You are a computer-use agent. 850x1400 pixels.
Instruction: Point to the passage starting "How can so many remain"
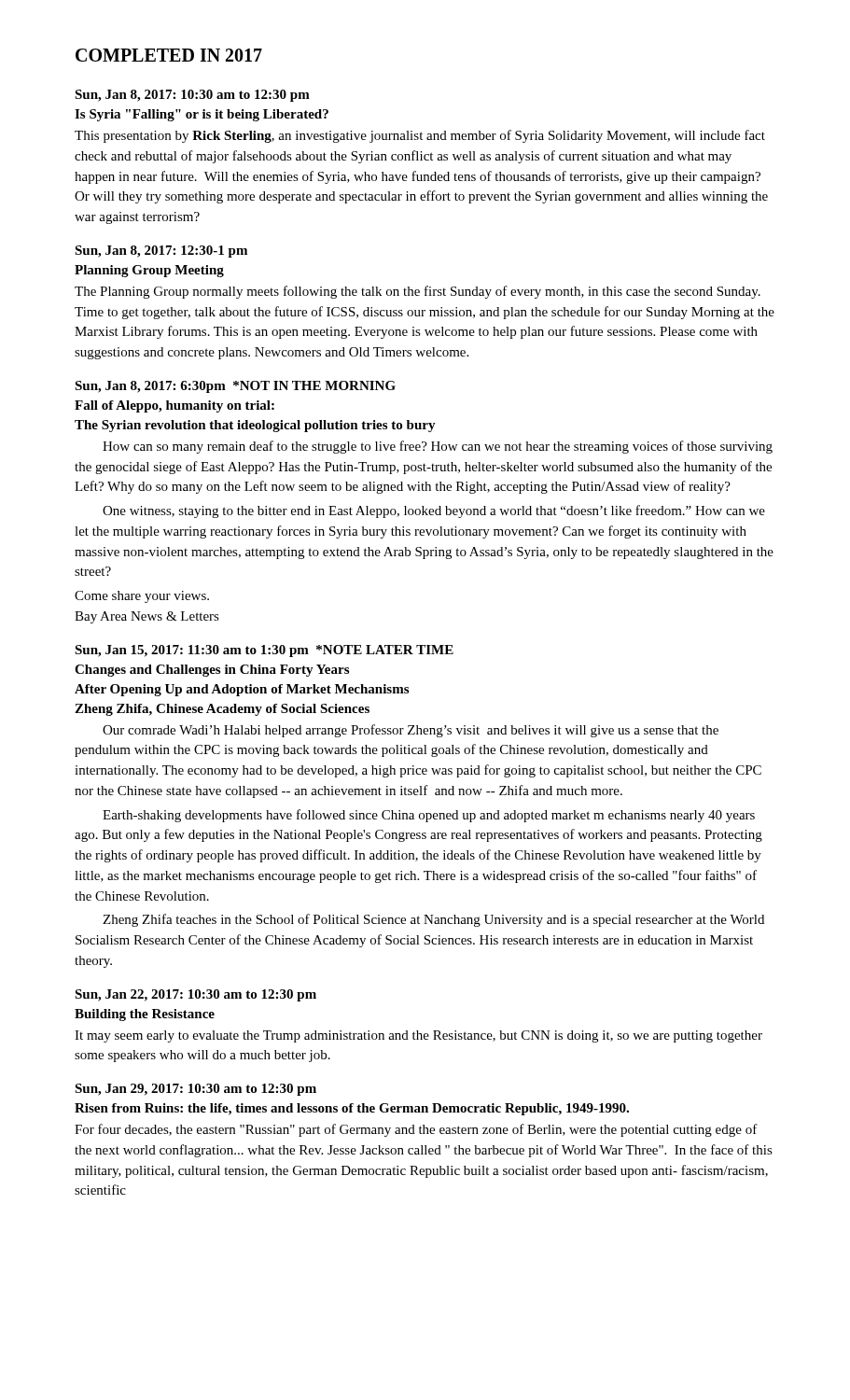coord(425,530)
